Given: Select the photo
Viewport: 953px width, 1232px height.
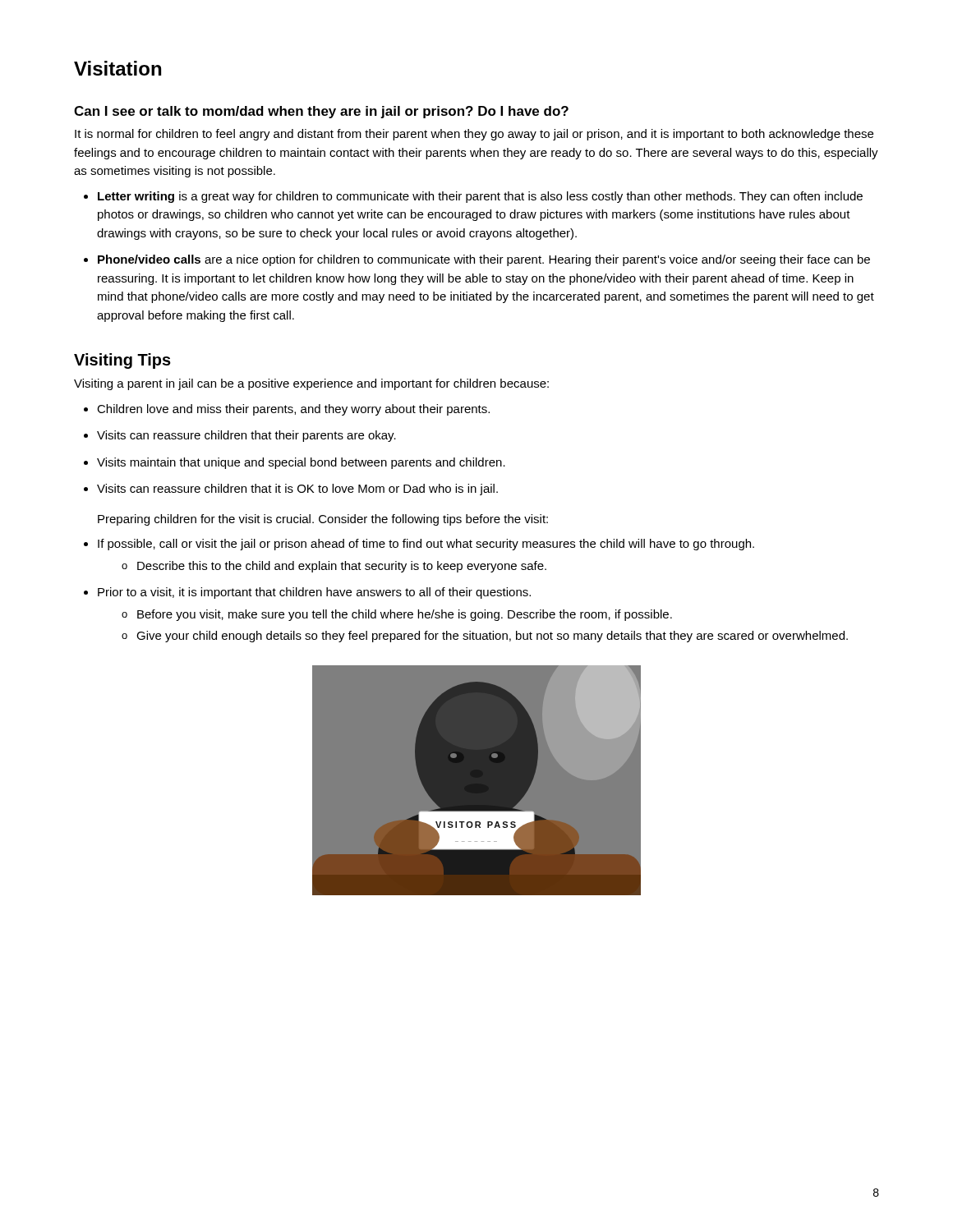Looking at the screenshot, I should pyautogui.click(x=476, y=780).
